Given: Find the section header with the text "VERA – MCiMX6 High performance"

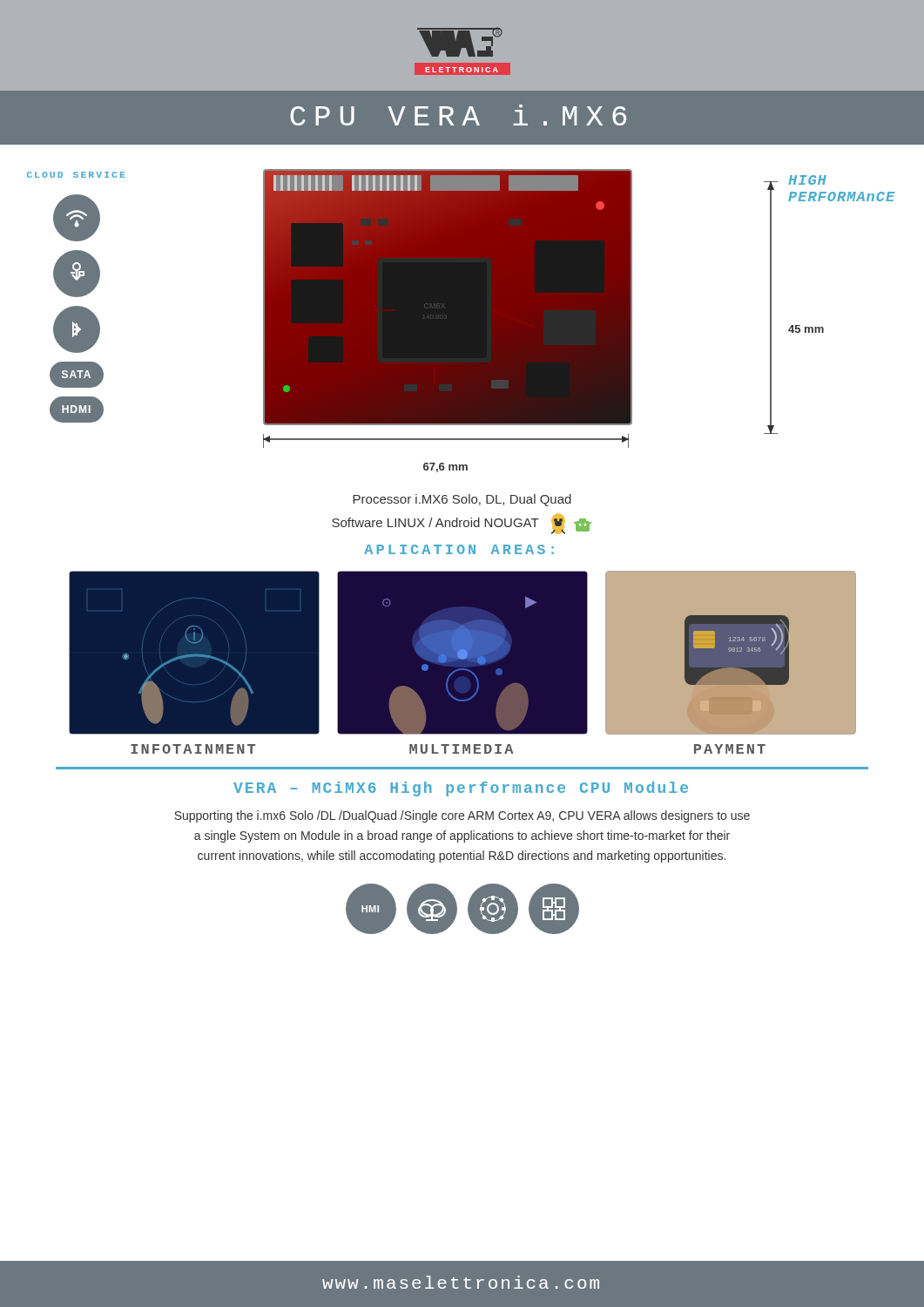Looking at the screenshot, I should point(462,789).
